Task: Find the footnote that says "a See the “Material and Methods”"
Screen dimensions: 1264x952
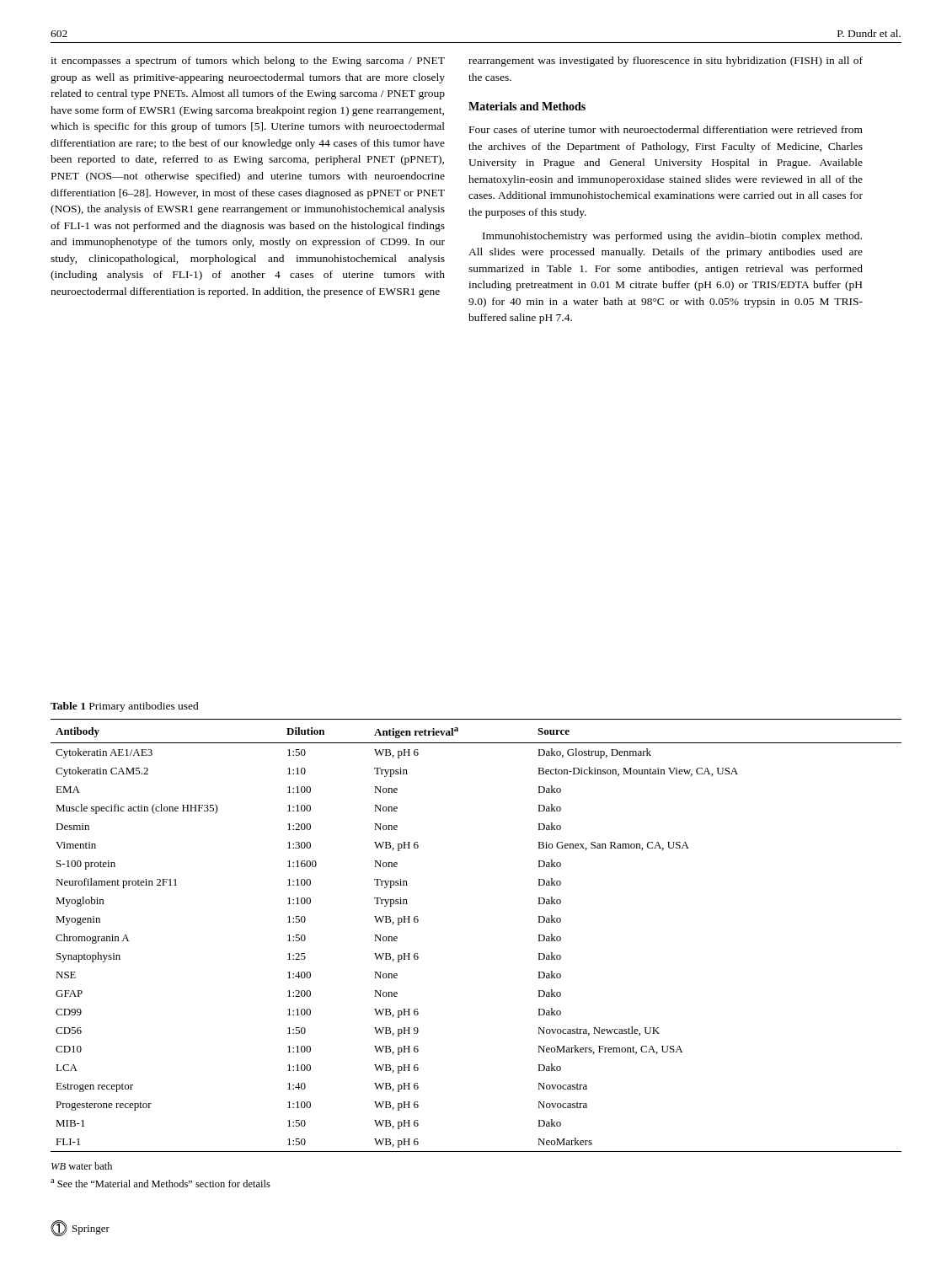Action: (x=160, y=1183)
